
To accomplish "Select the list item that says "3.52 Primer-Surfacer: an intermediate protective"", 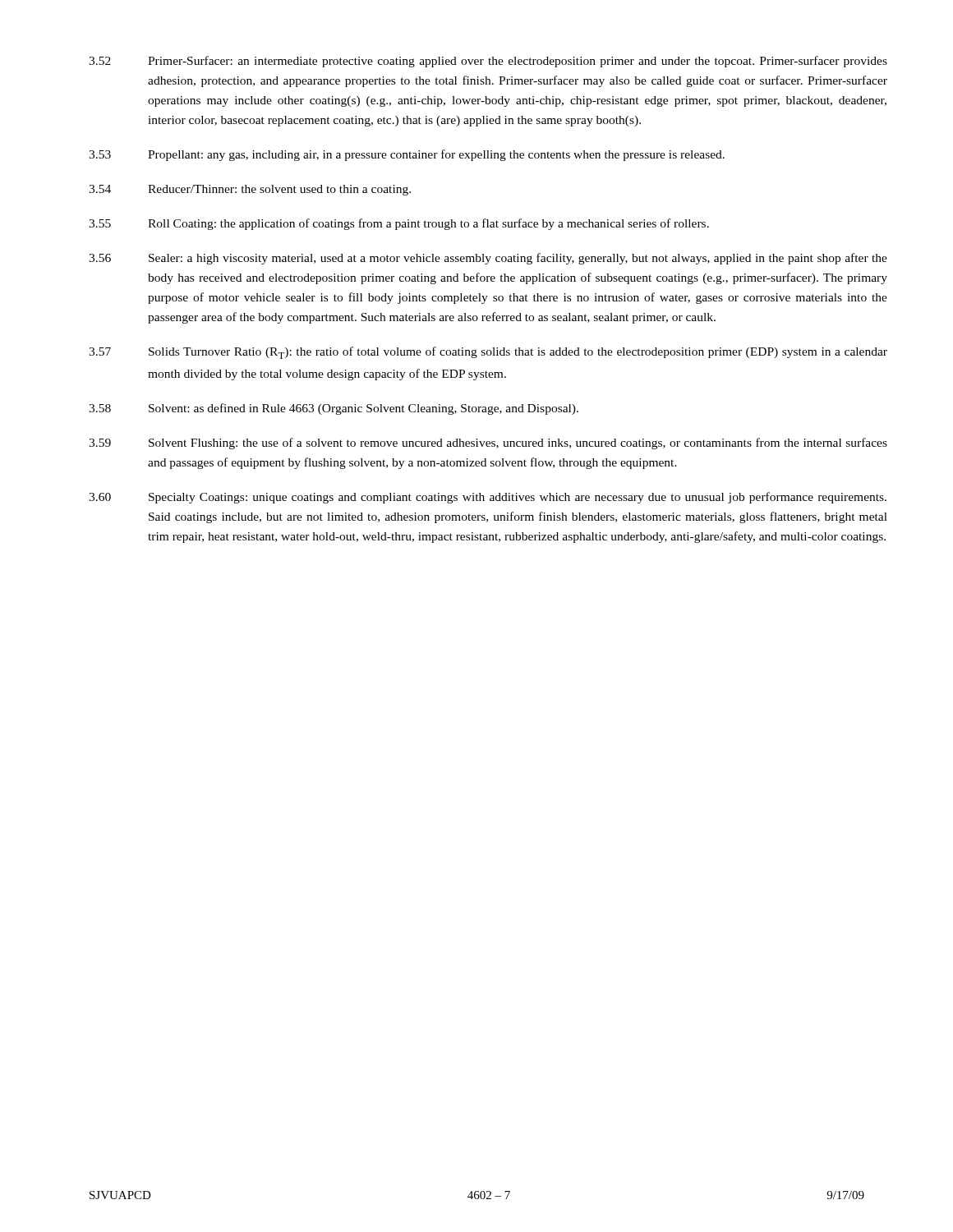I will click(488, 90).
